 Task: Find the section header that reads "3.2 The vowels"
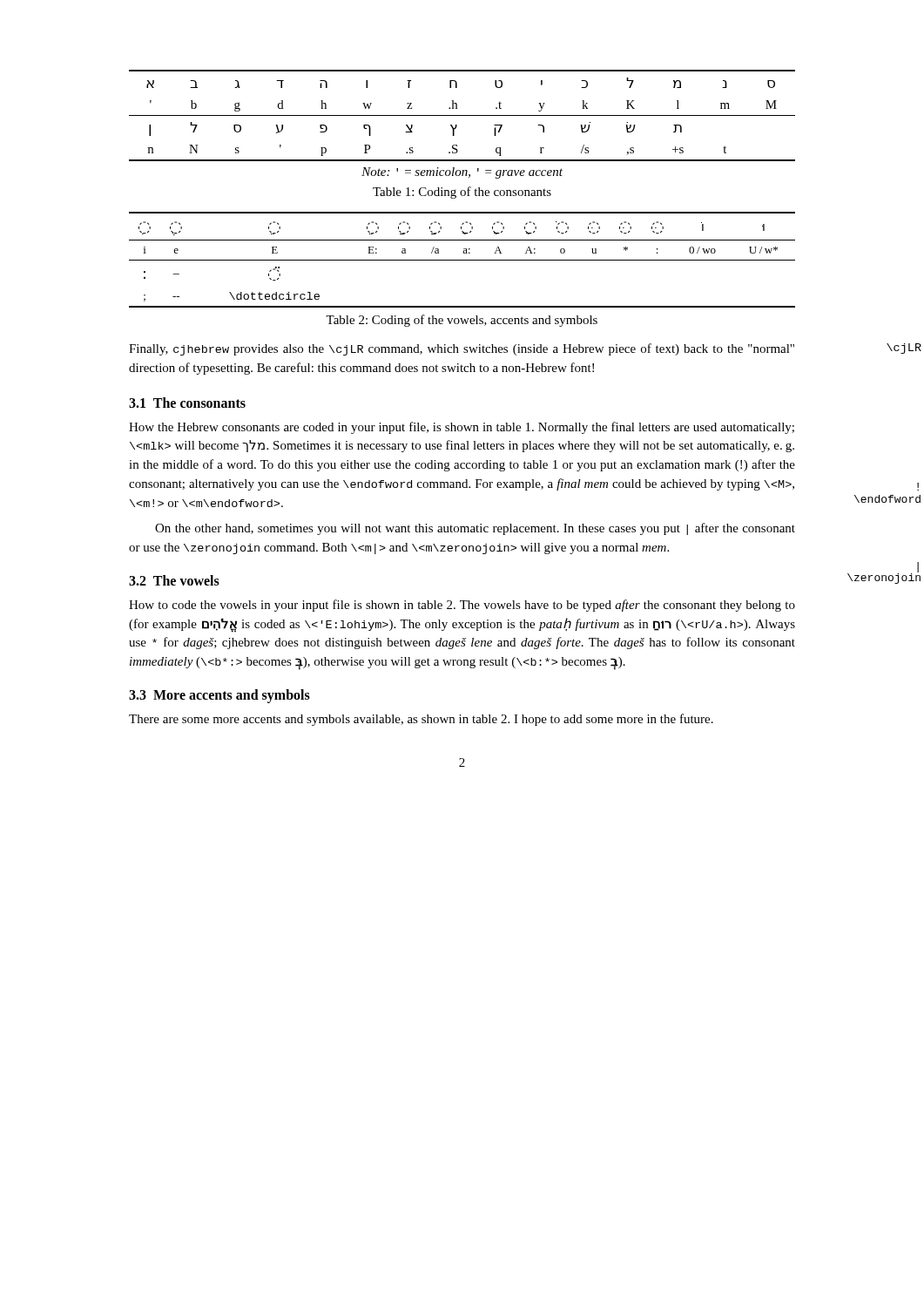pyautogui.click(x=174, y=581)
